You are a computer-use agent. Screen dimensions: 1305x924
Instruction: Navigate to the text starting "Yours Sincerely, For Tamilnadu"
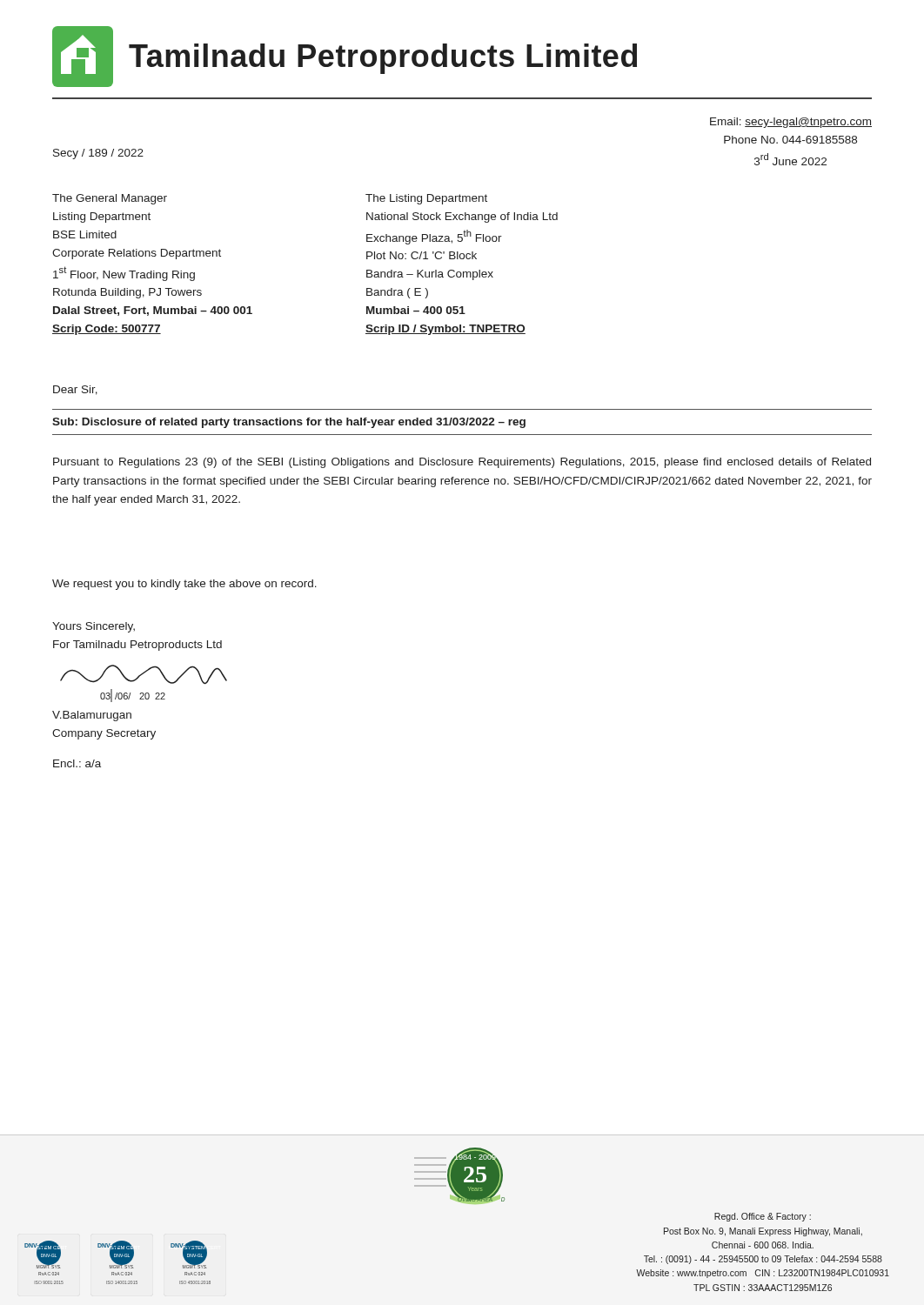137,635
